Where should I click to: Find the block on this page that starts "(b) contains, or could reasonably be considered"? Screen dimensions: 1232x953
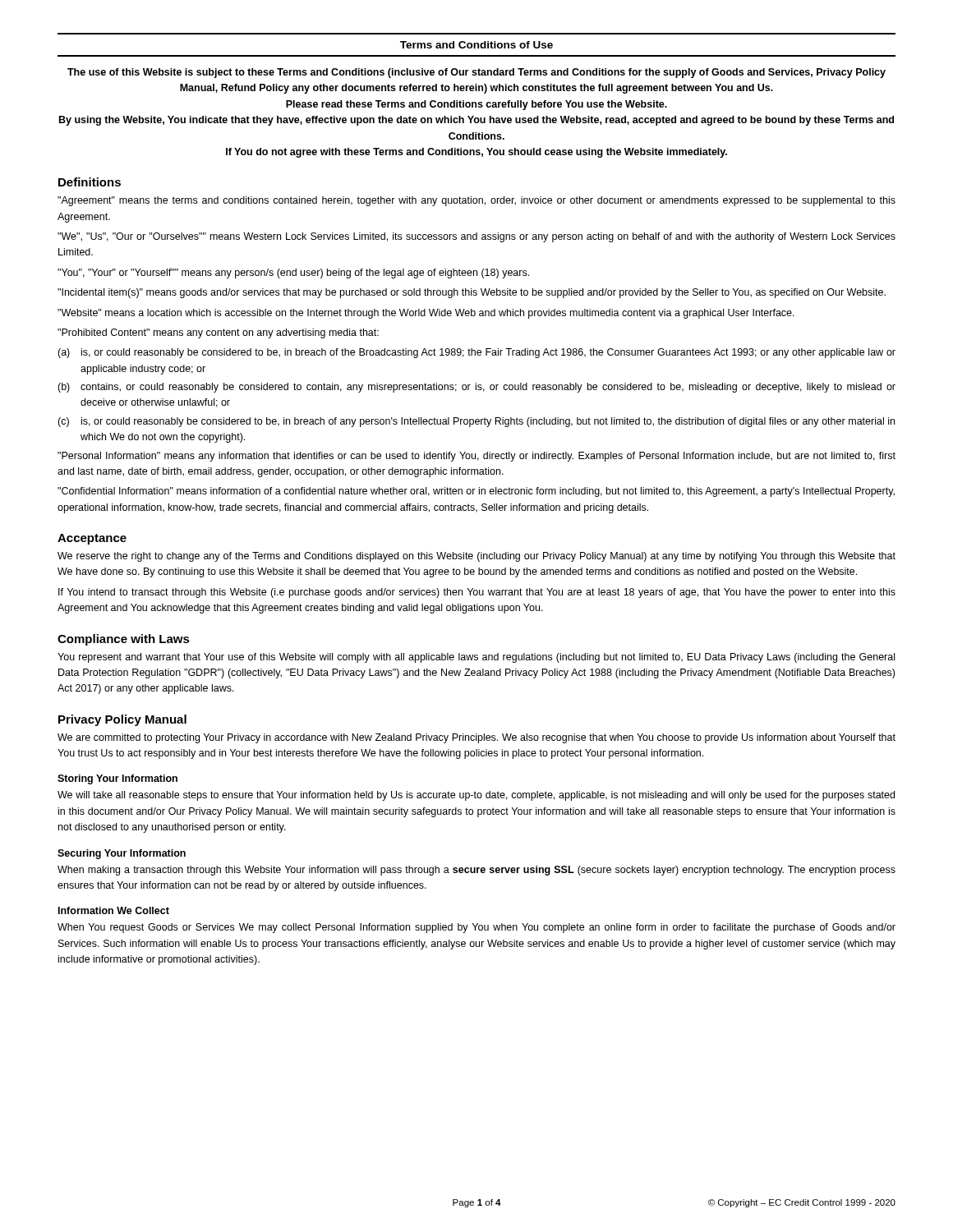point(476,394)
